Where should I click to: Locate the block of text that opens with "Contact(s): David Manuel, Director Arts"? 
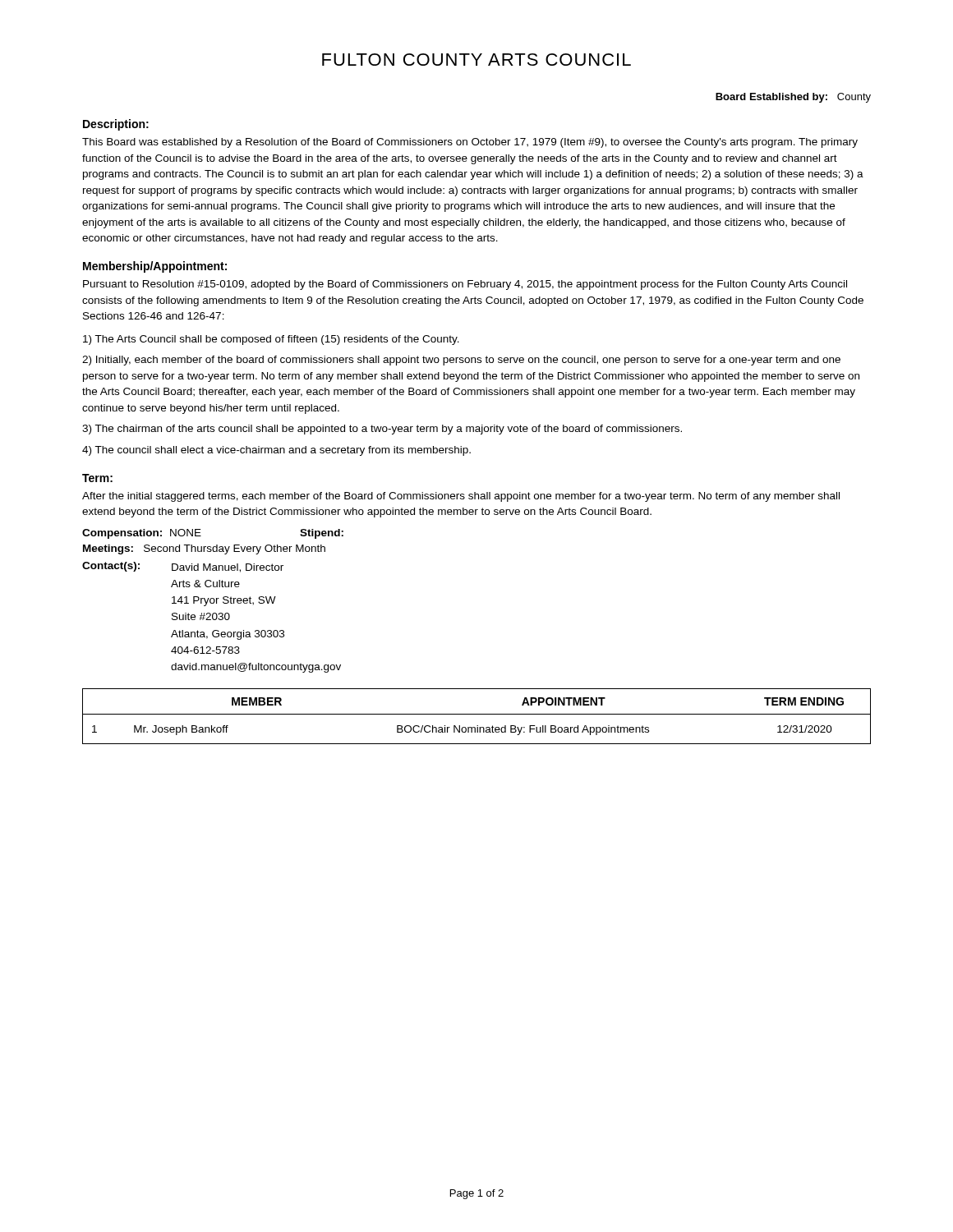(212, 617)
